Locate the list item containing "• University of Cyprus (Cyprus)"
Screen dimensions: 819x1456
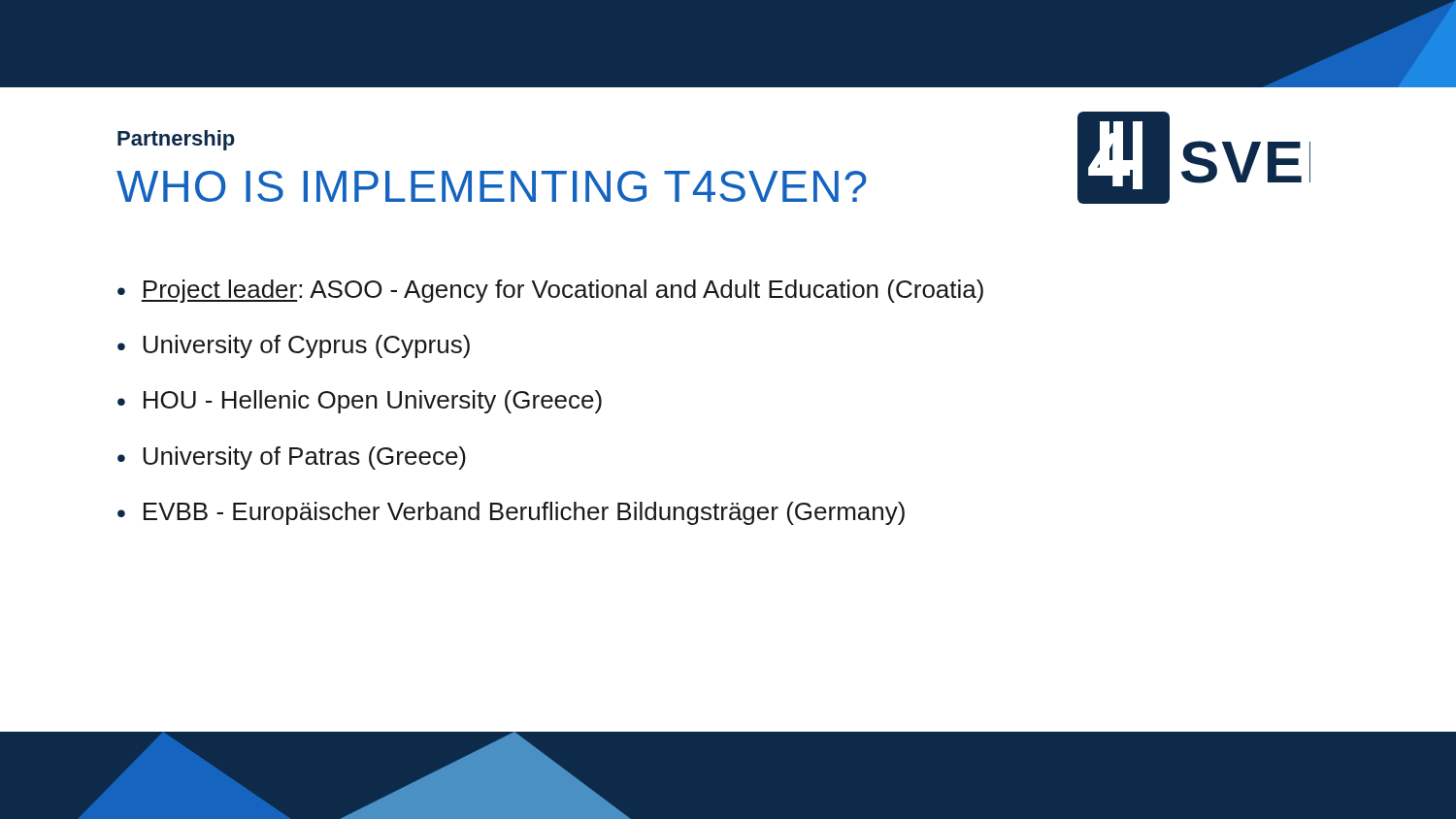(x=294, y=346)
